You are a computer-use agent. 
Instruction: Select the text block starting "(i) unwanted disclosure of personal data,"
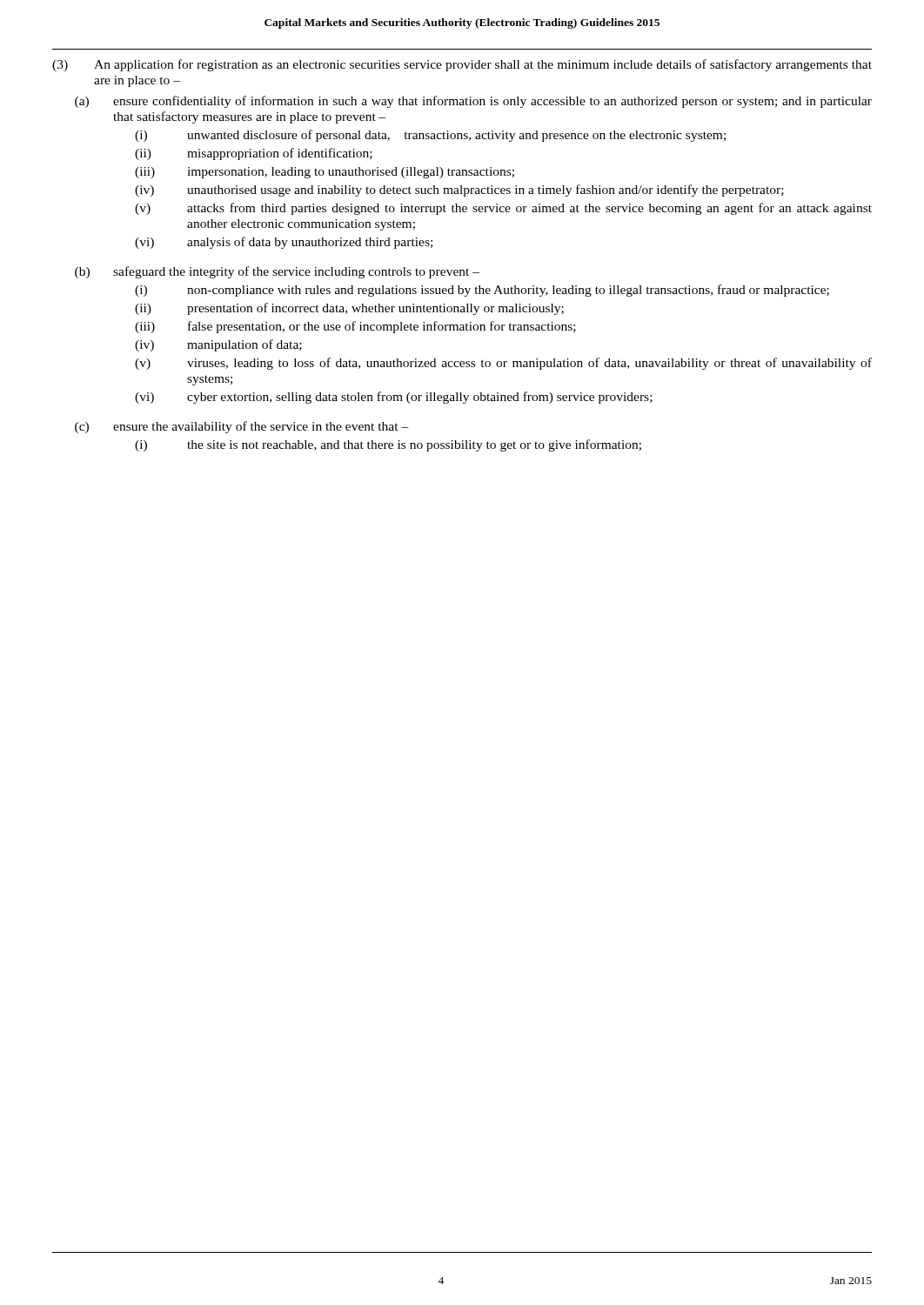pyautogui.click(x=497, y=135)
